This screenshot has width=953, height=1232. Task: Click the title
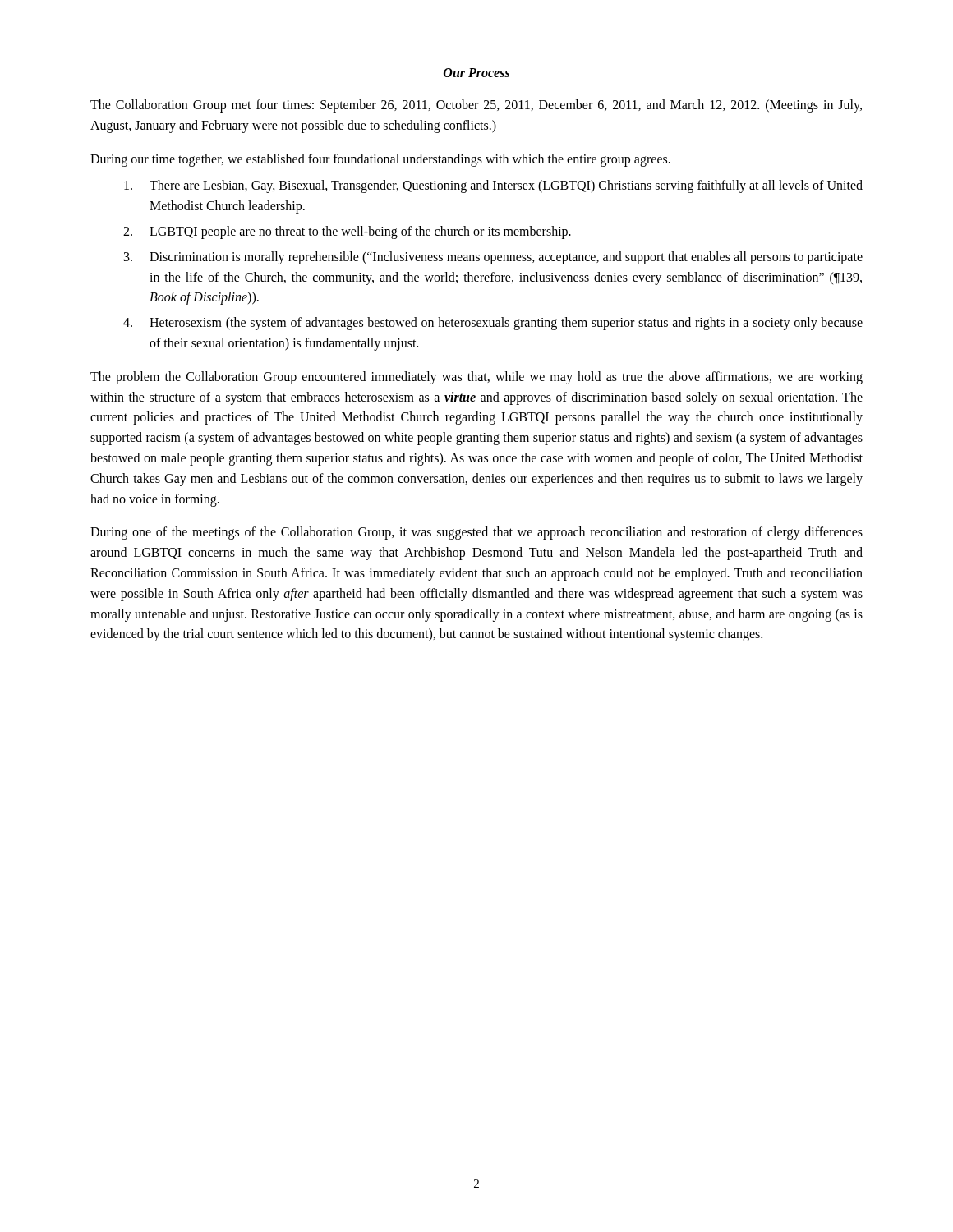(x=476, y=73)
